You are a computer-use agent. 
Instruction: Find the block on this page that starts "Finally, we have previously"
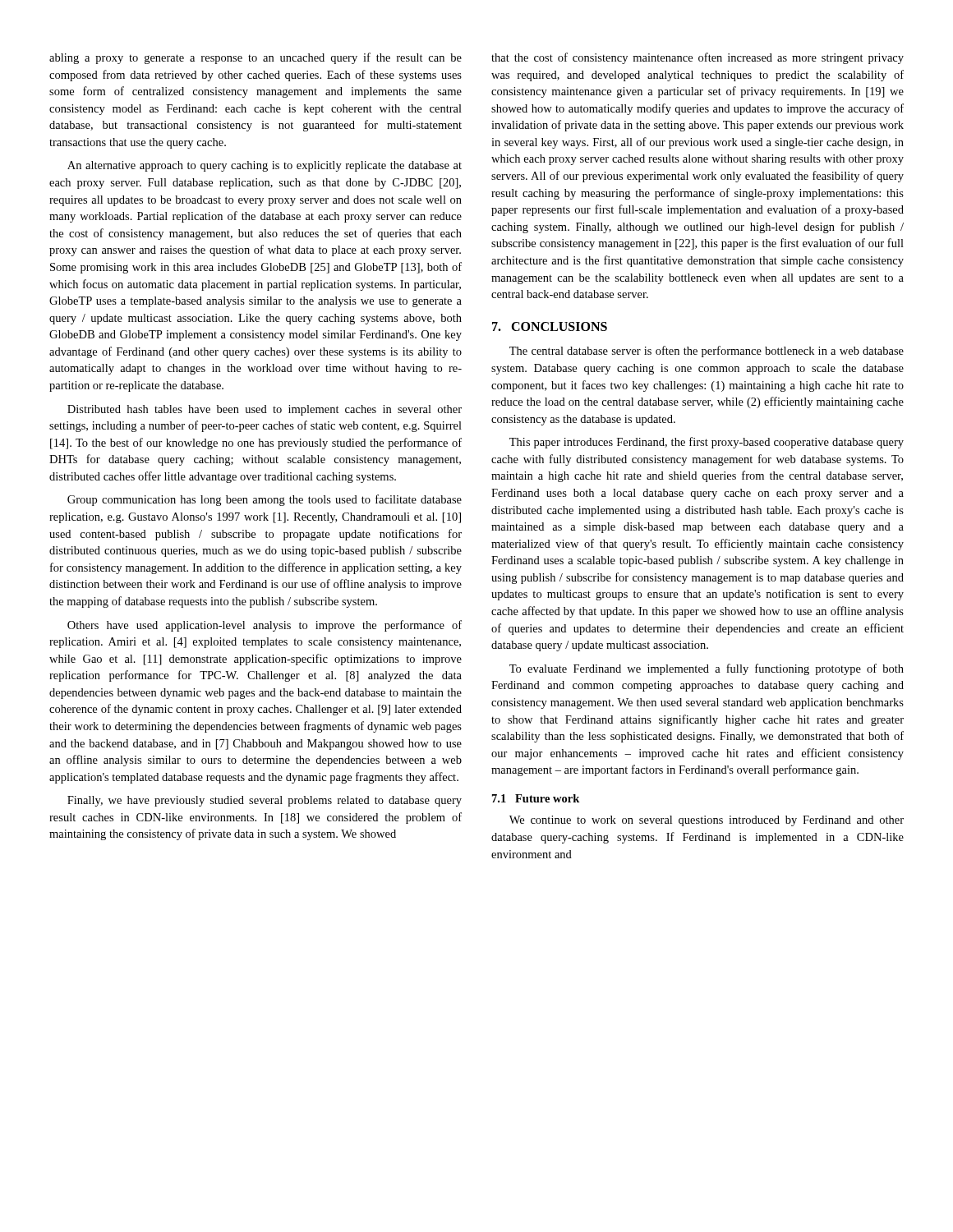click(255, 817)
